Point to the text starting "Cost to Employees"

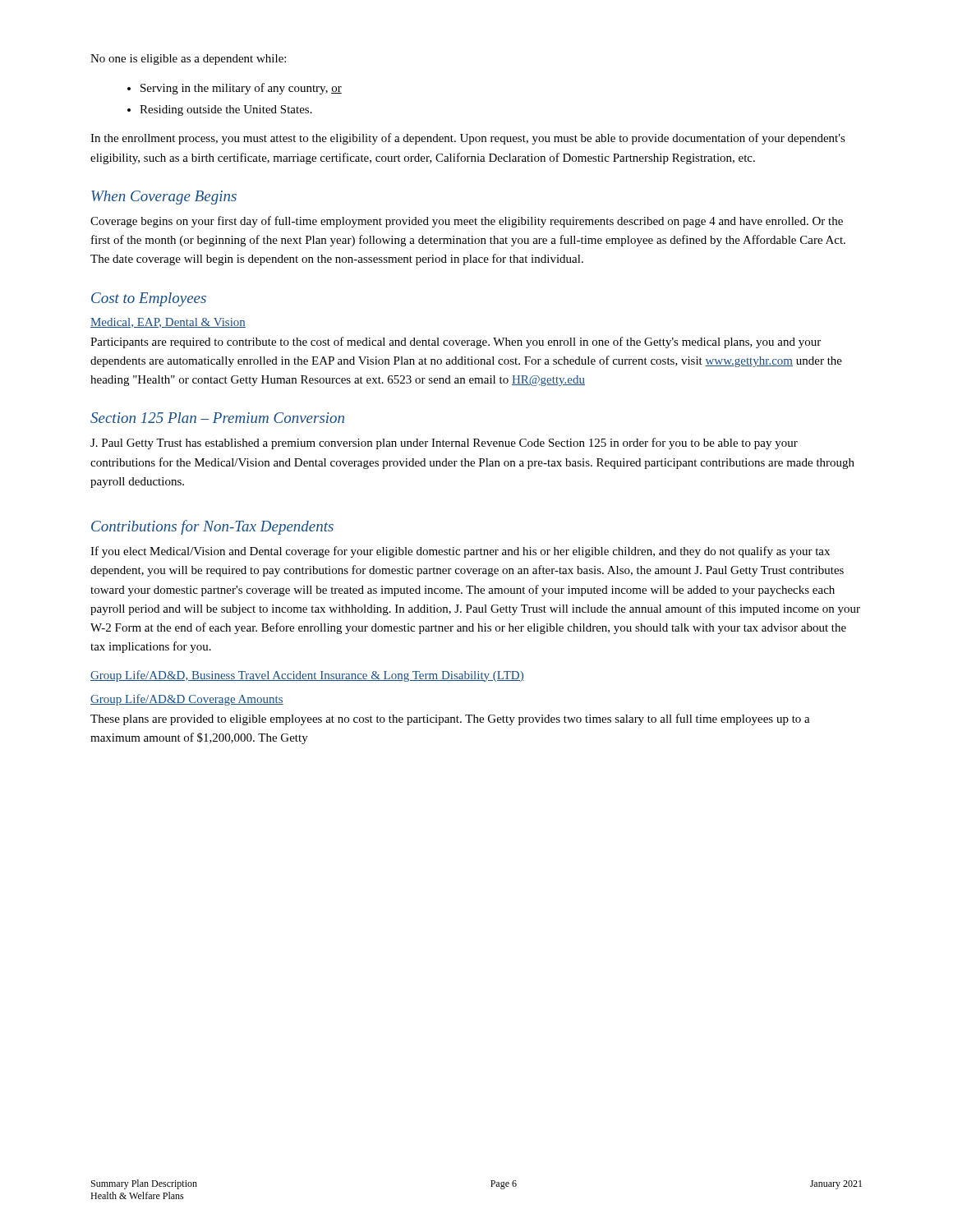(x=148, y=297)
